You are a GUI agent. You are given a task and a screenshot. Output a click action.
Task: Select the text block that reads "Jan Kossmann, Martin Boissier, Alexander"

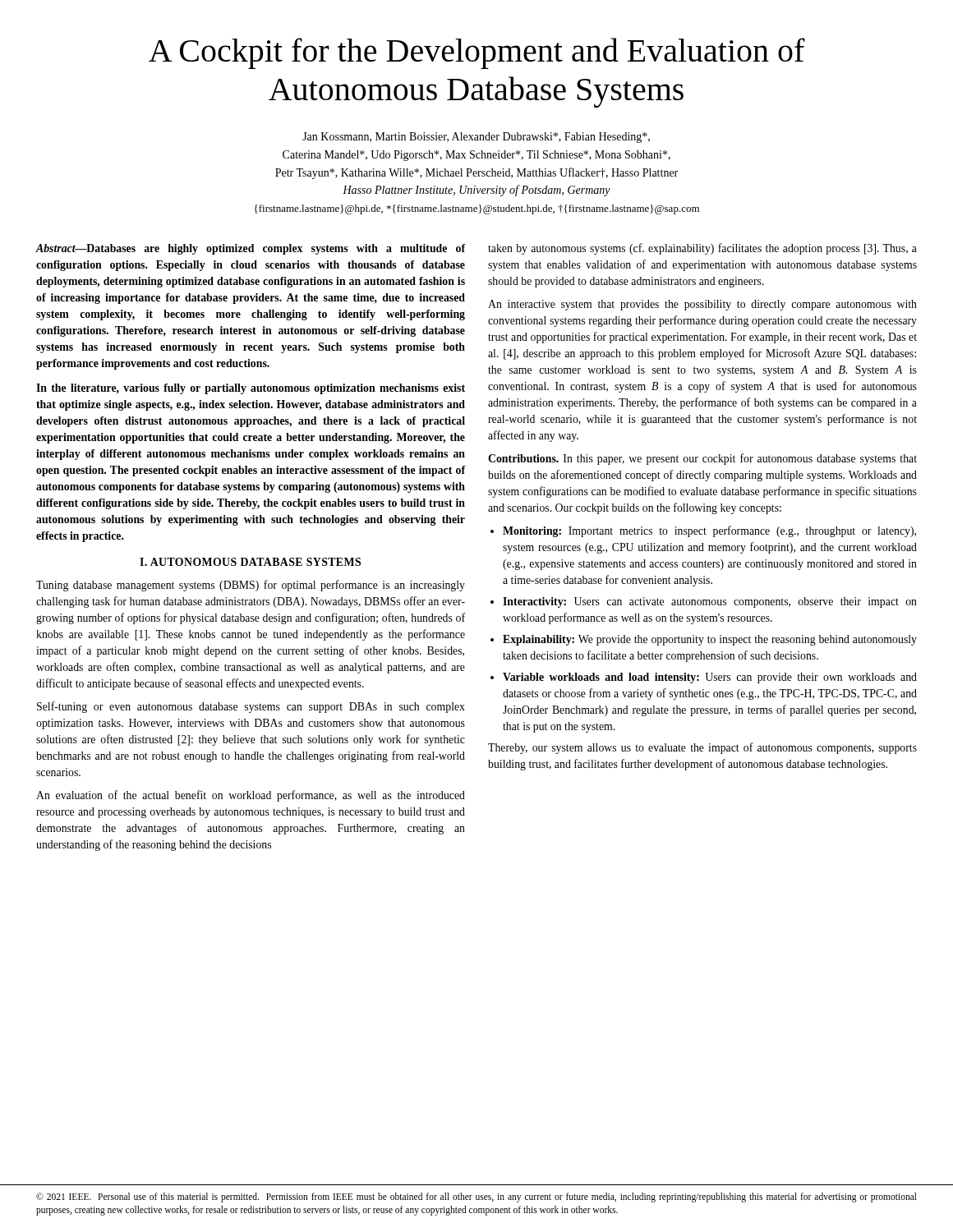tap(476, 173)
